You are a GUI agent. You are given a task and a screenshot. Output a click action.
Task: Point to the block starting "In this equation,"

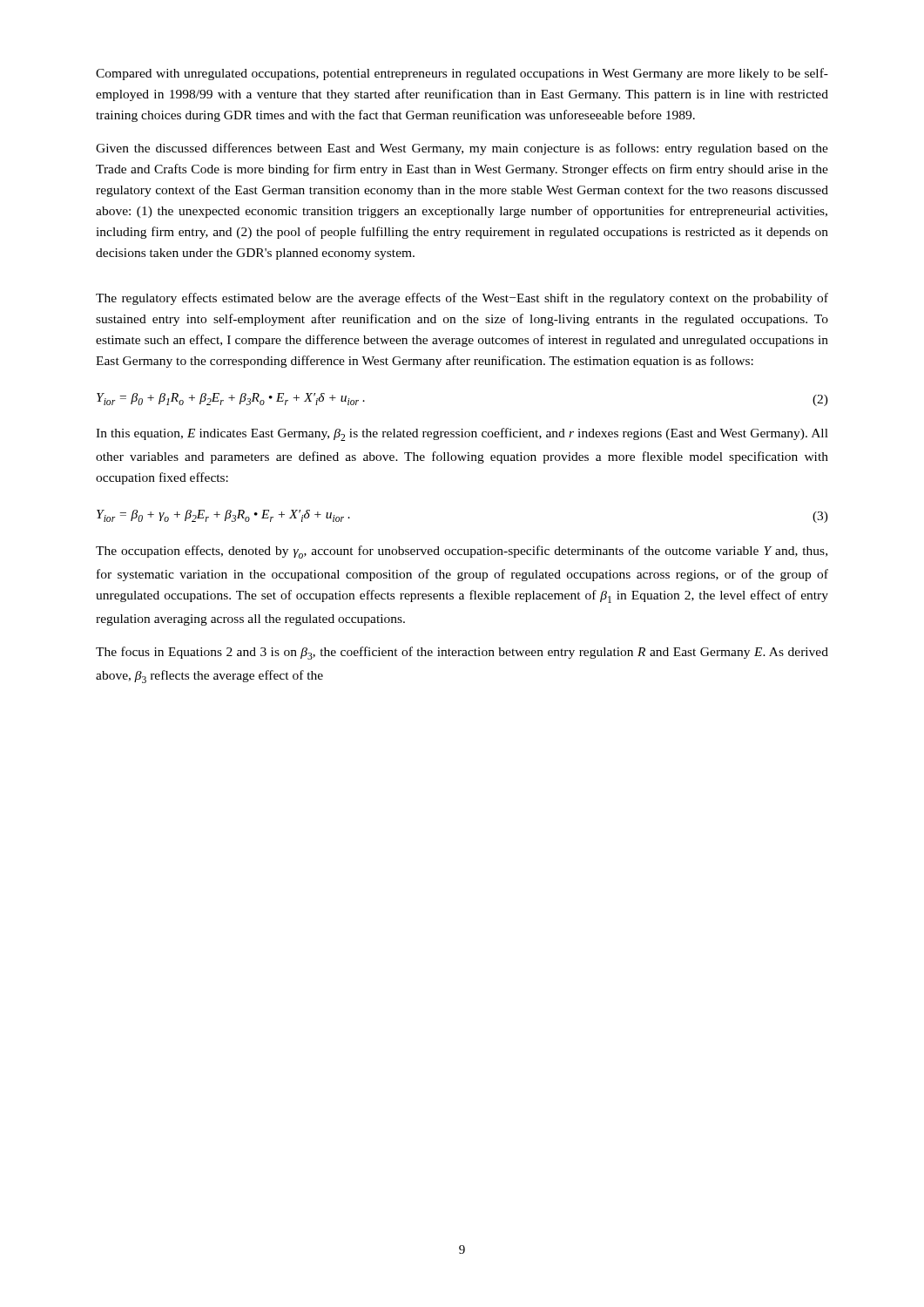point(462,456)
